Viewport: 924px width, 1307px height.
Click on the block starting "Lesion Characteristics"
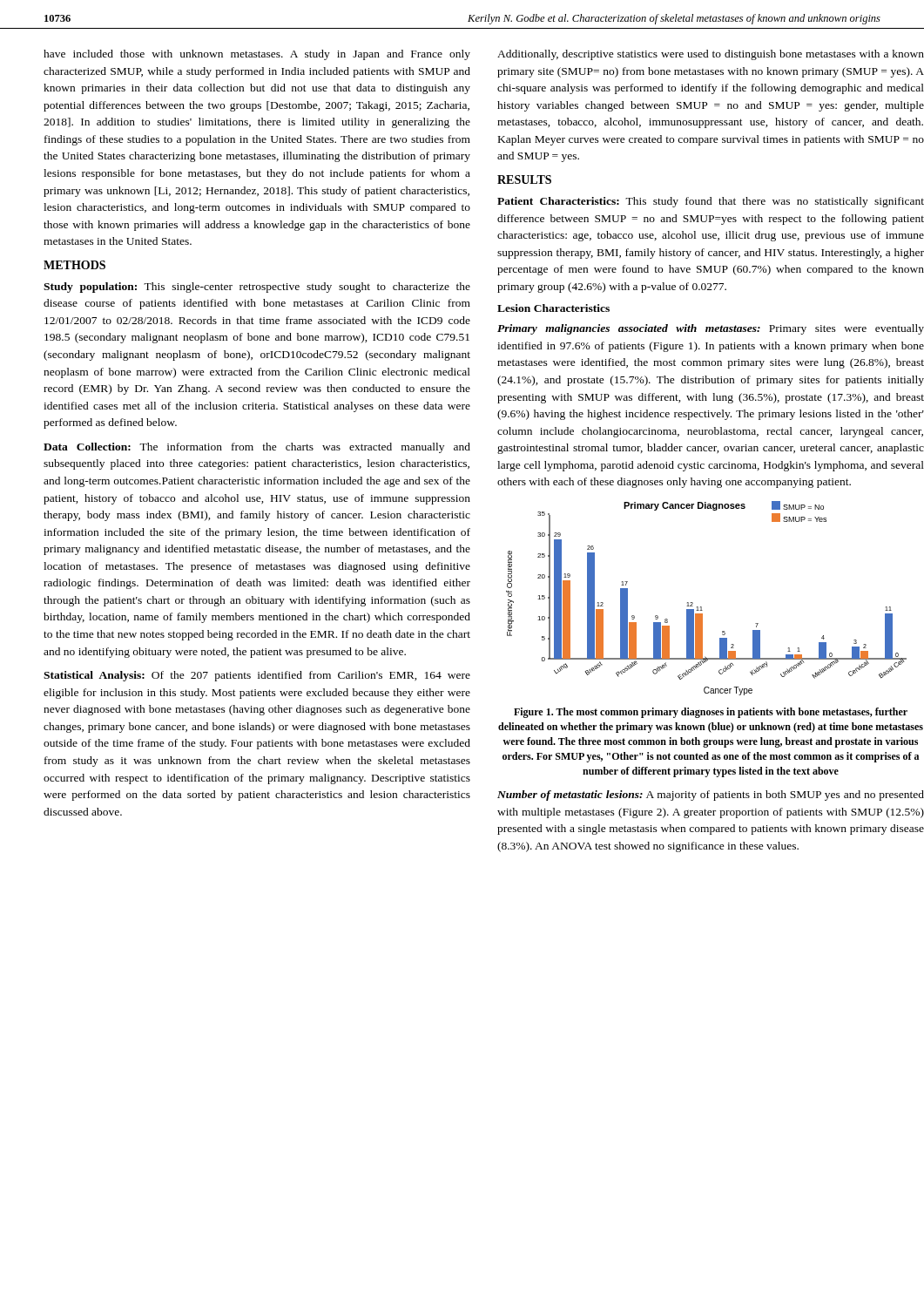click(554, 308)
